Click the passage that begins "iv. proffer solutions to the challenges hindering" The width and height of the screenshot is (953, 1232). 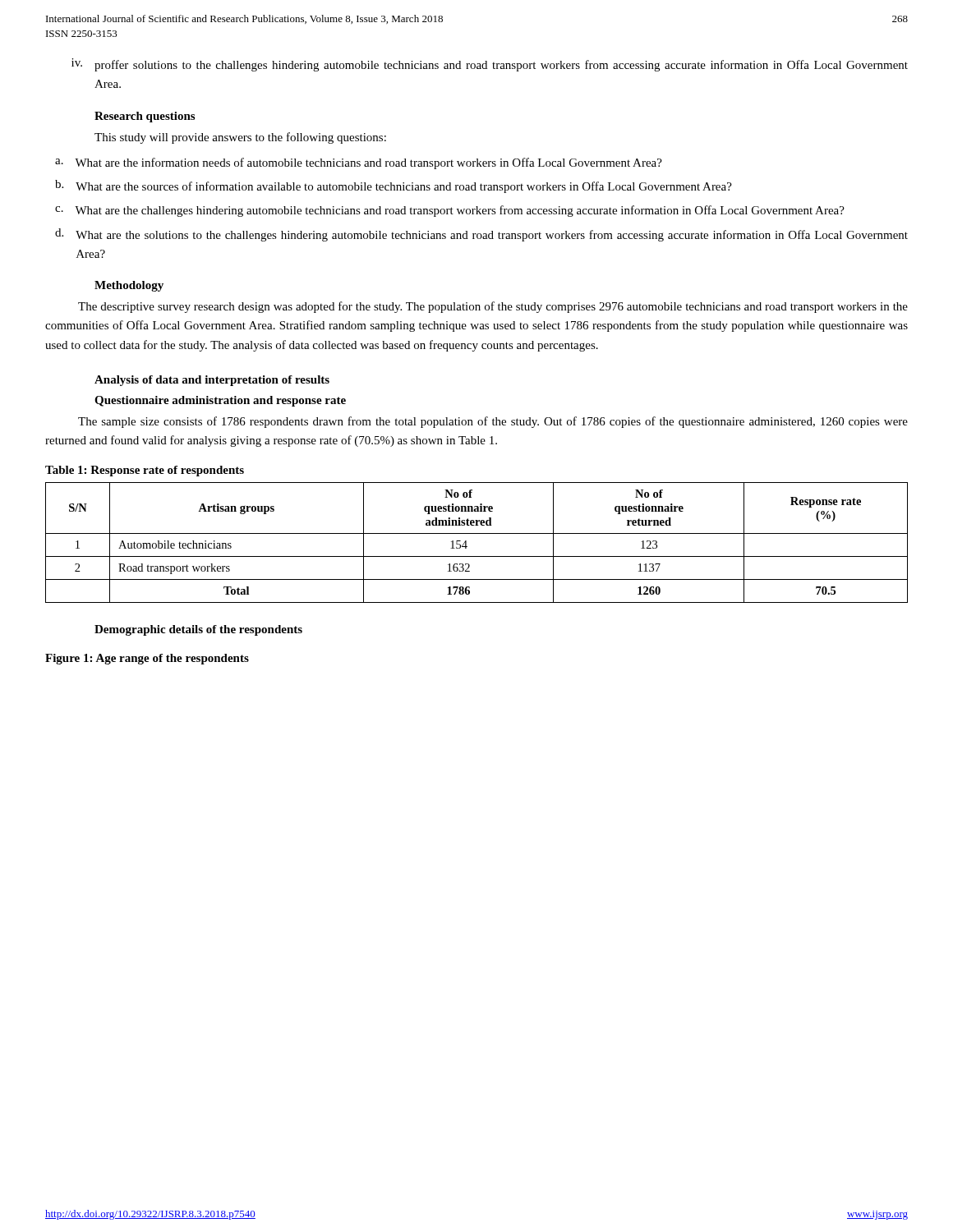point(476,75)
